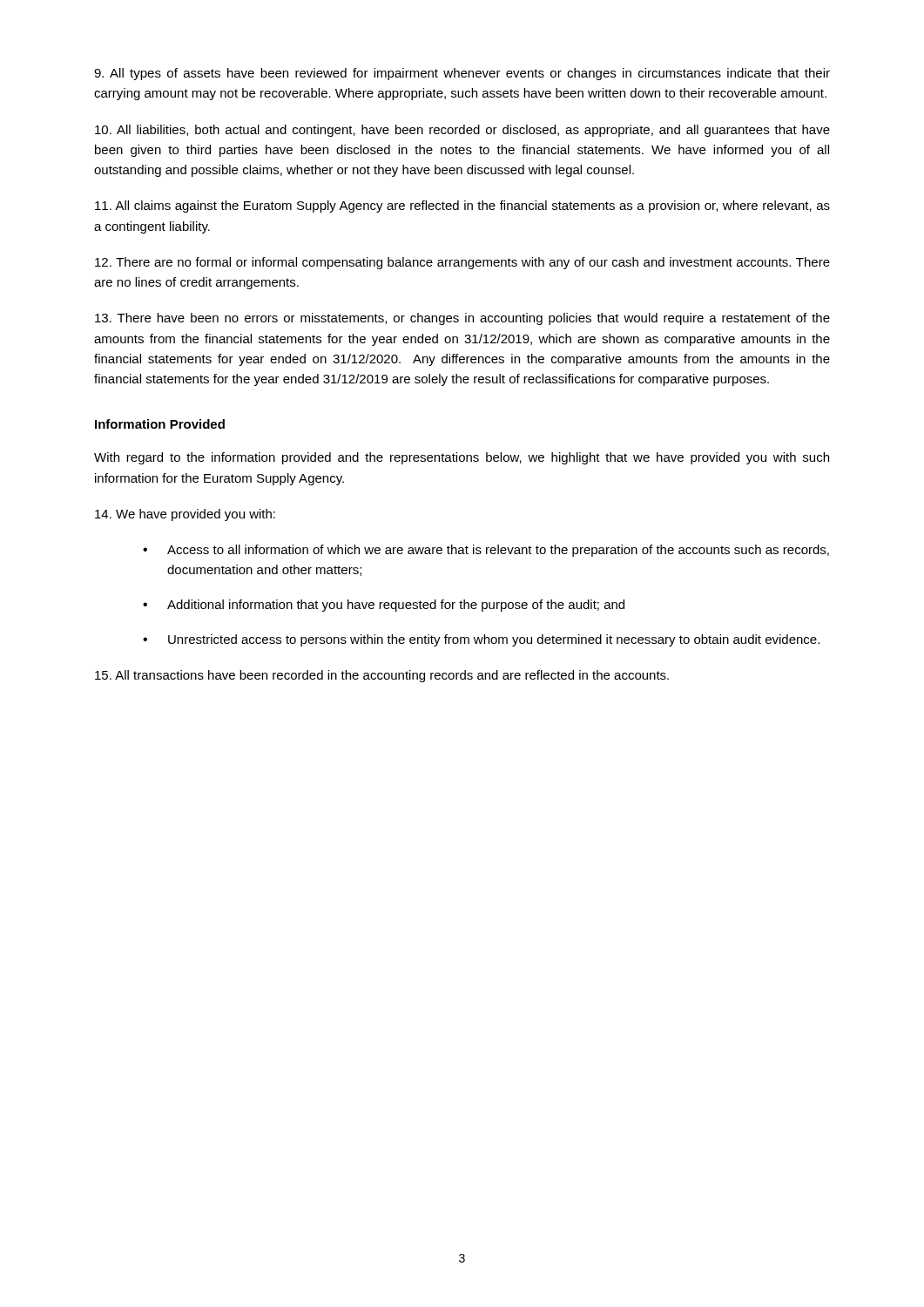Screen dimensions: 1307x924
Task: Select the text block starting "All types of assets have been reviewed"
Action: coord(462,83)
